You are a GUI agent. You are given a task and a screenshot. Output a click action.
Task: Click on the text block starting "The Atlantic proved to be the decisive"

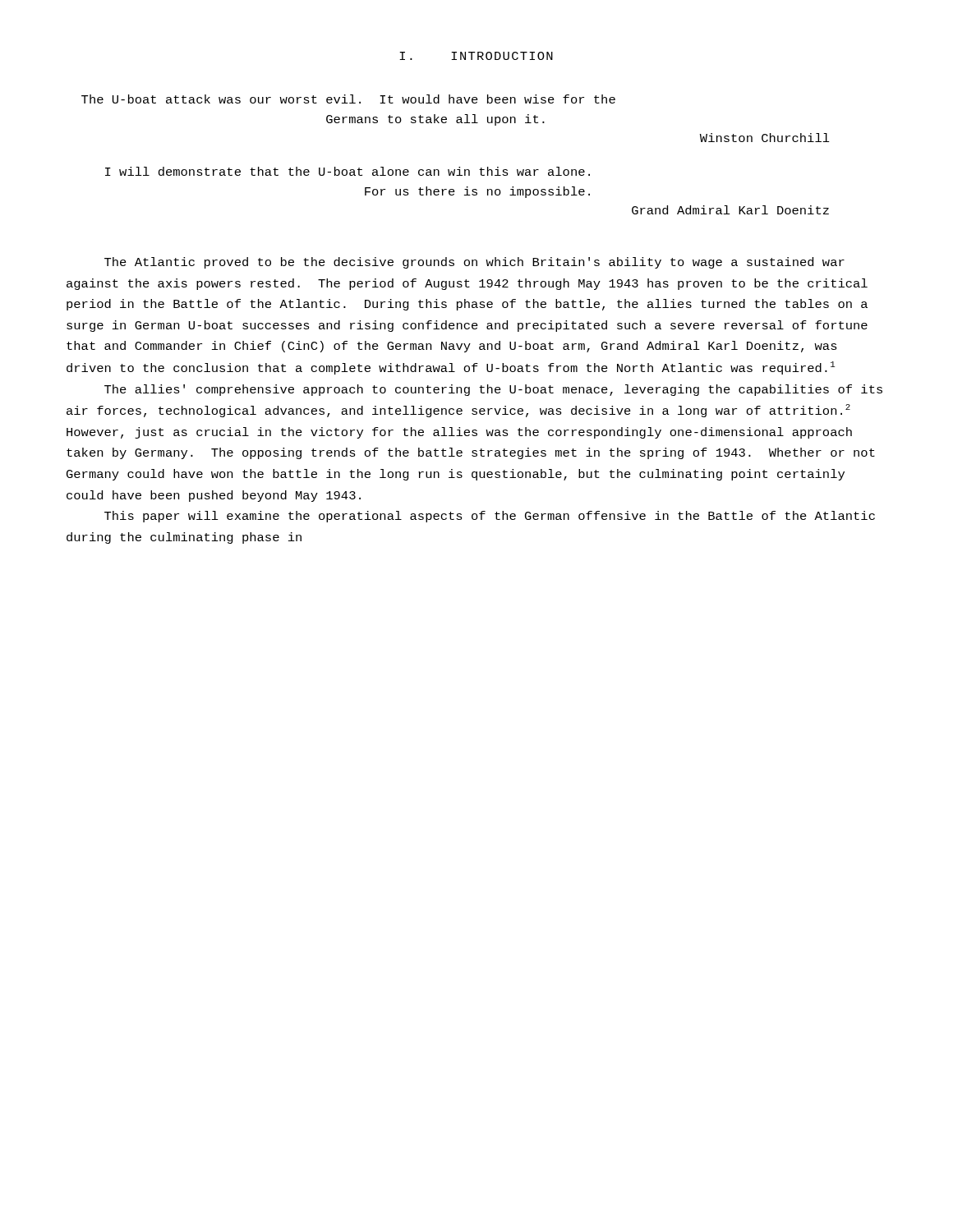[467, 316]
